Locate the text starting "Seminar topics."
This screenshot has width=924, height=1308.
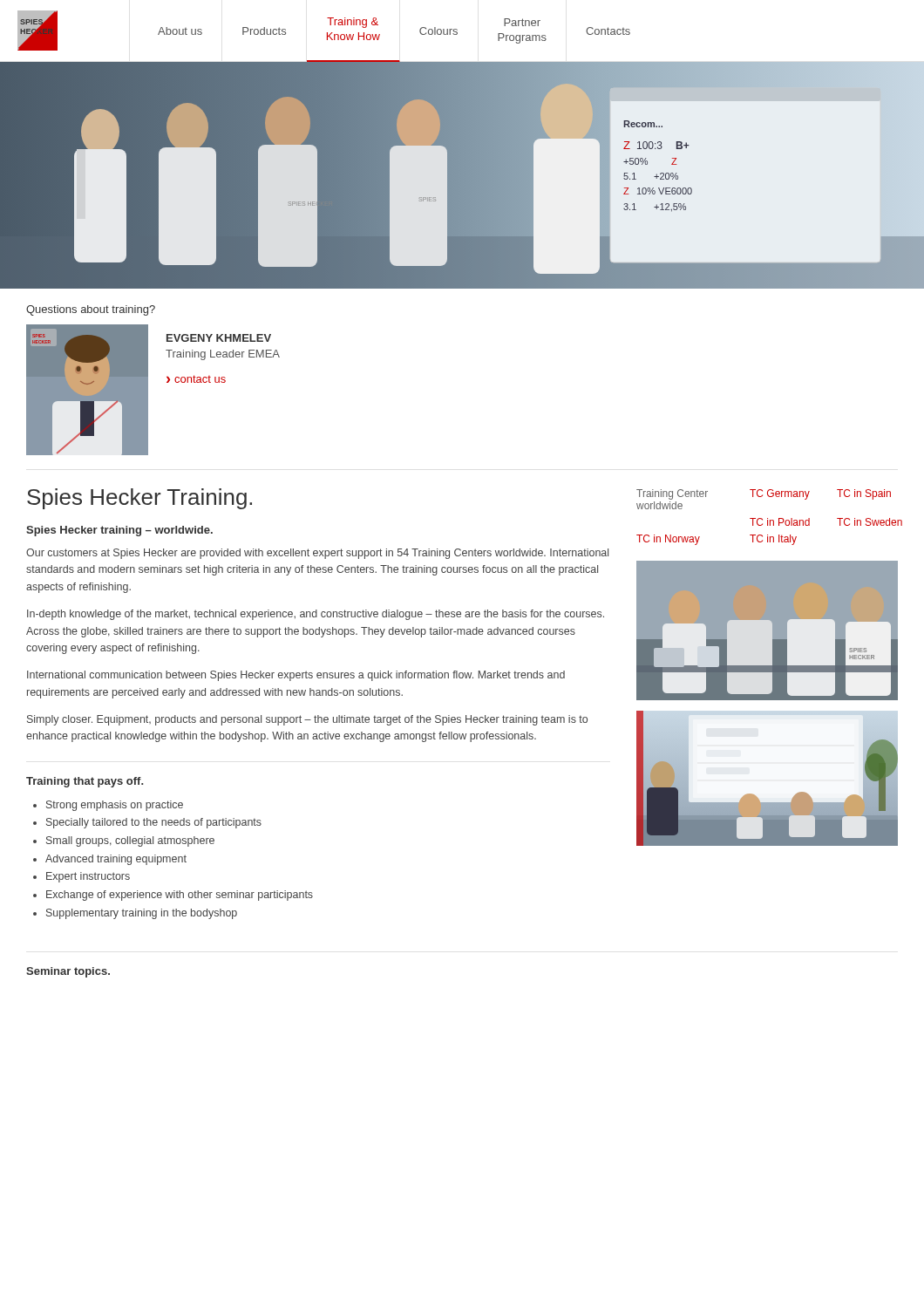pos(68,971)
